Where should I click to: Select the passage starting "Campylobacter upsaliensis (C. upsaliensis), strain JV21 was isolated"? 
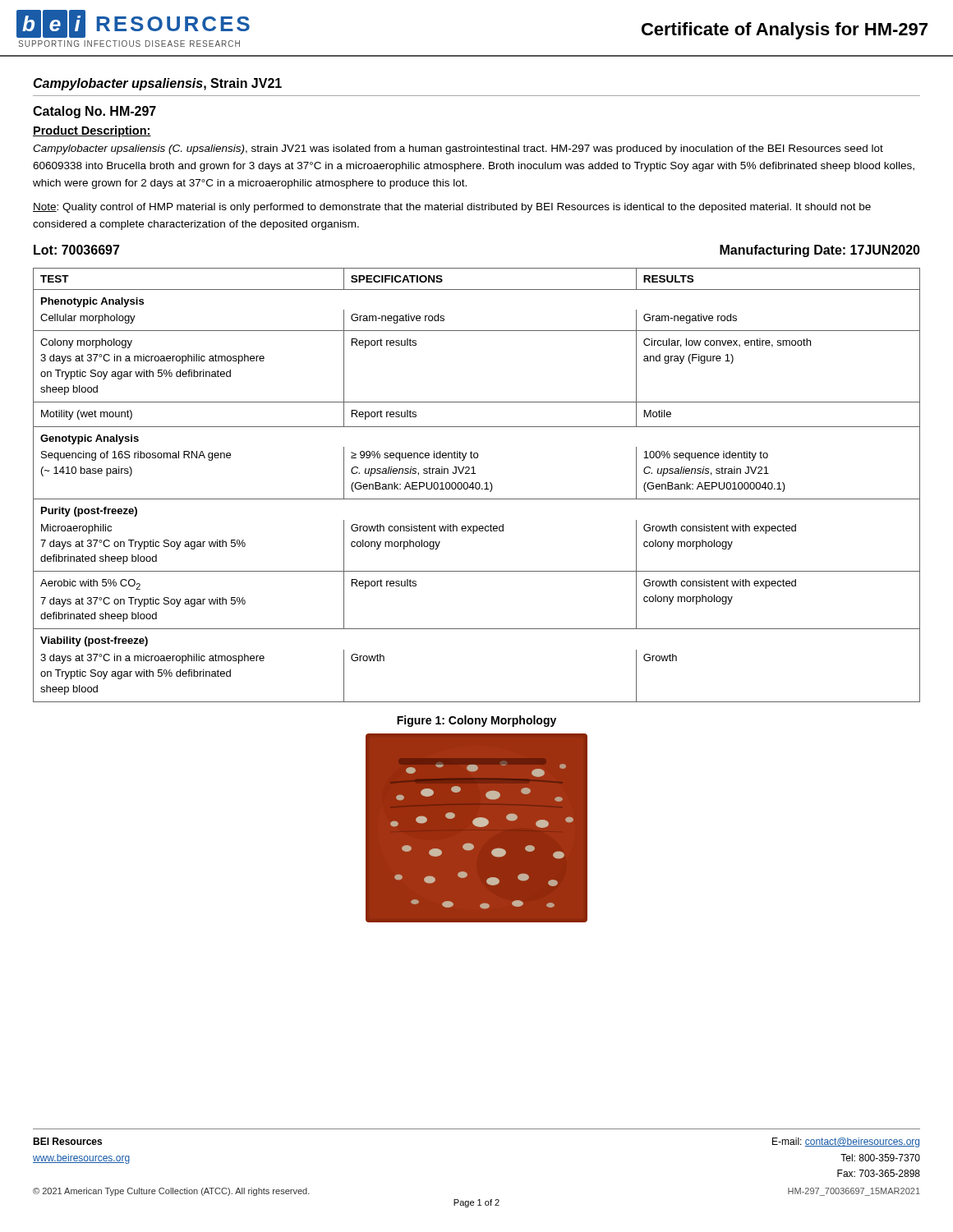tap(474, 165)
